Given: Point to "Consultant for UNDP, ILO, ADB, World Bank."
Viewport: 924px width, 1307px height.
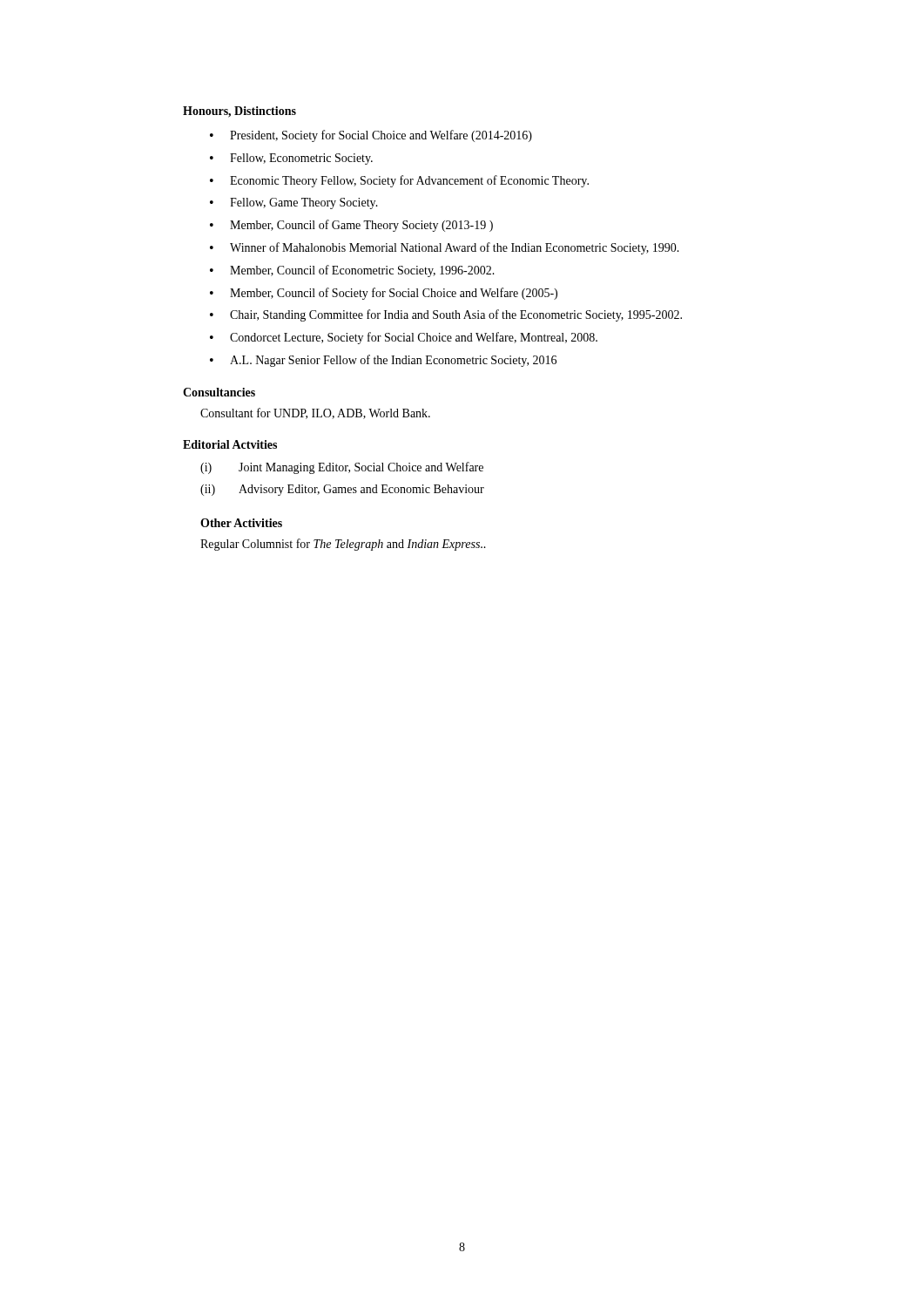Looking at the screenshot, I should click(316, 413).
